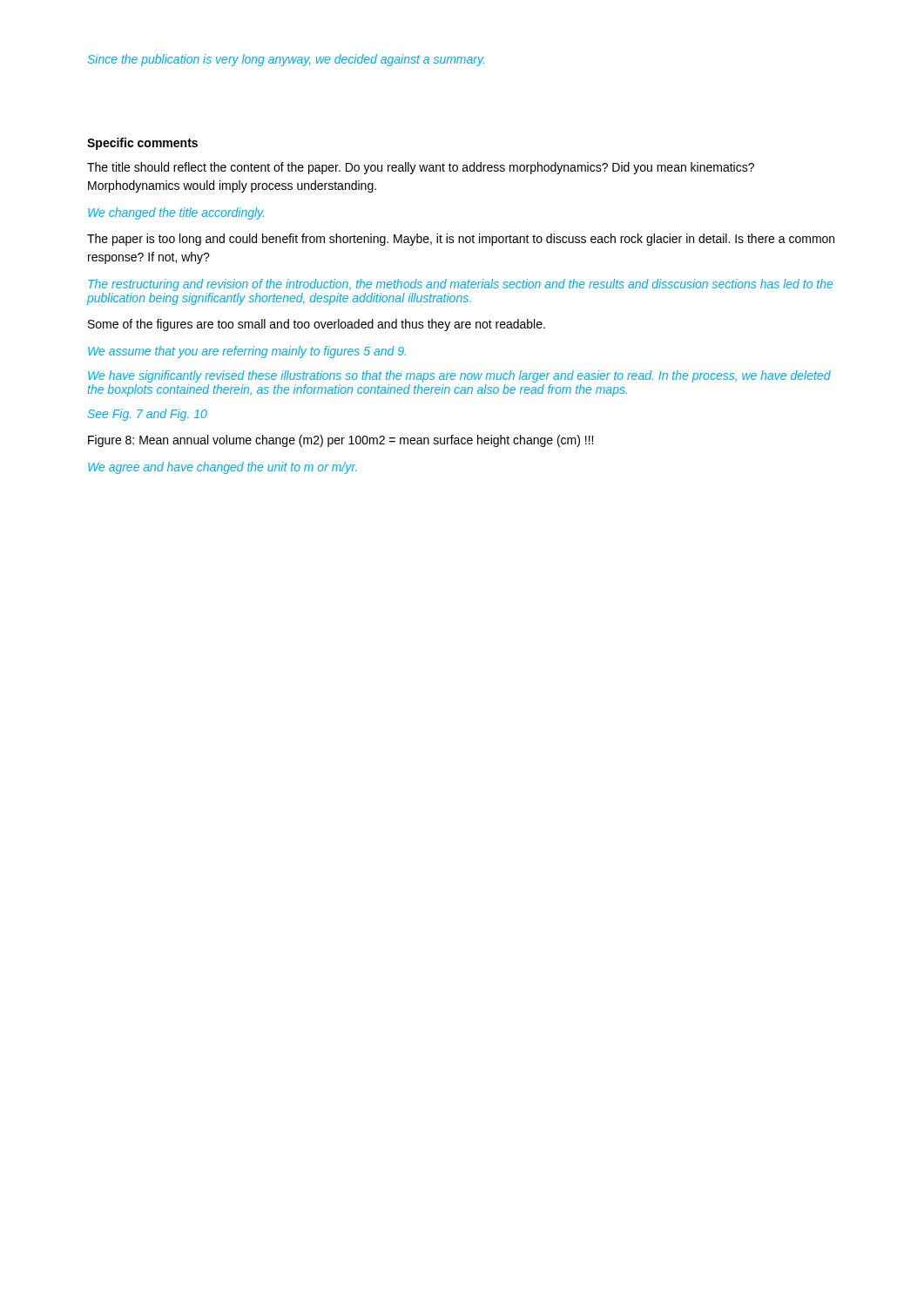Click on the region starting "The paper is too long"
924x1307 pixels.
(x=462, y=248)
